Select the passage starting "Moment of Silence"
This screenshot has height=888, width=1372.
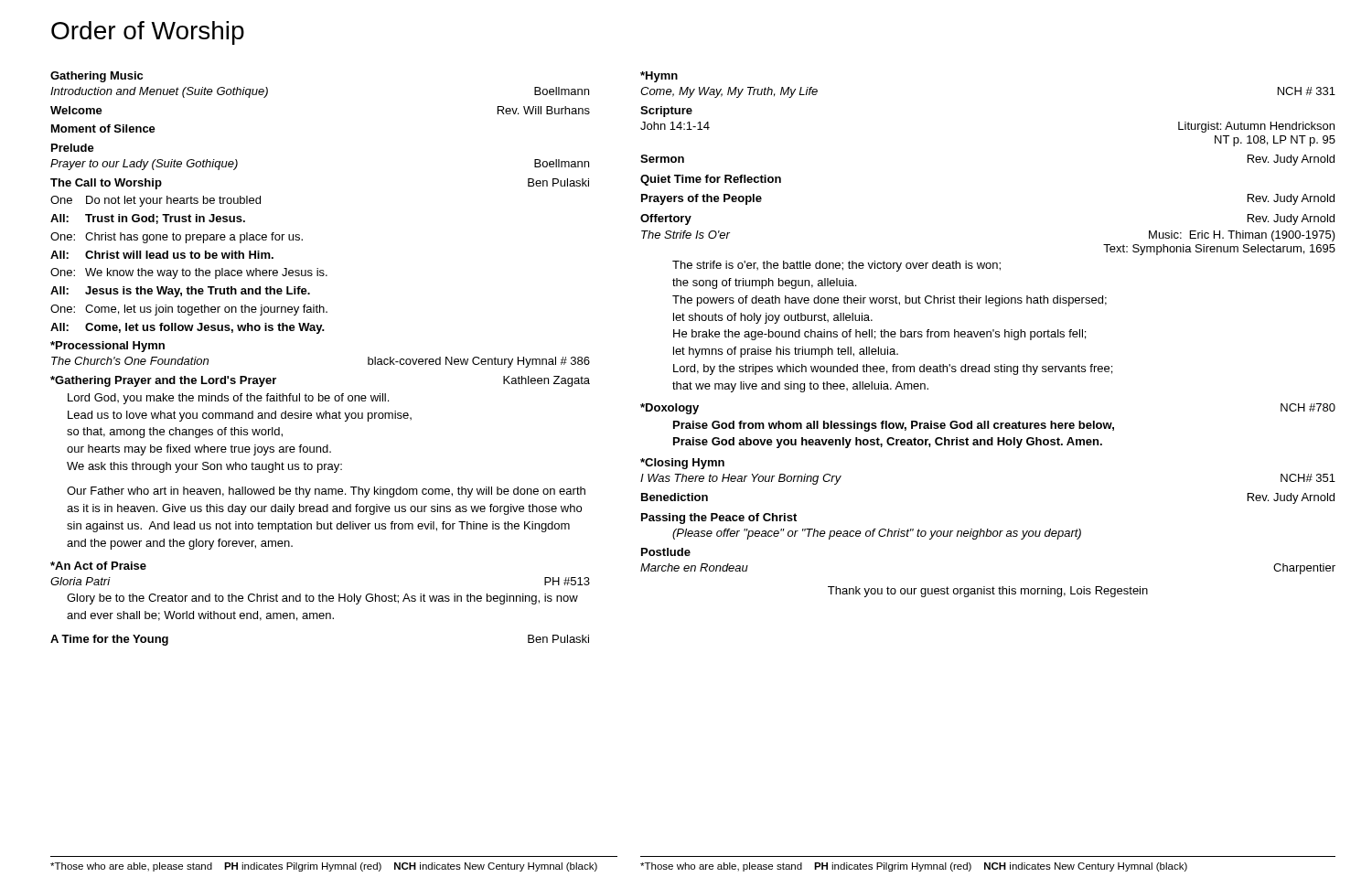click(103, 128)
